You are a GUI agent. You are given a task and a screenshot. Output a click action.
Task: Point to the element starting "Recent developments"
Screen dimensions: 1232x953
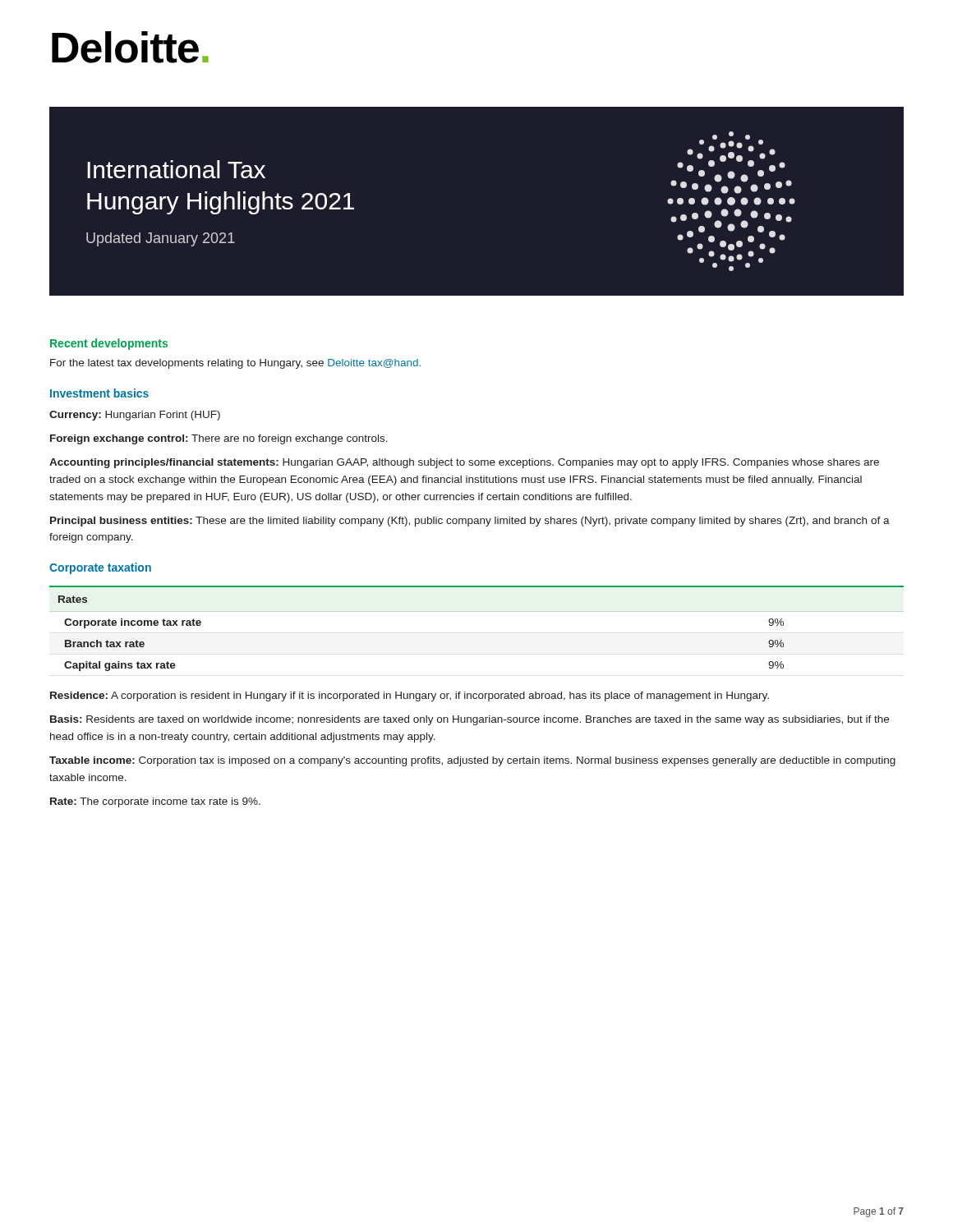pos(109,343)
